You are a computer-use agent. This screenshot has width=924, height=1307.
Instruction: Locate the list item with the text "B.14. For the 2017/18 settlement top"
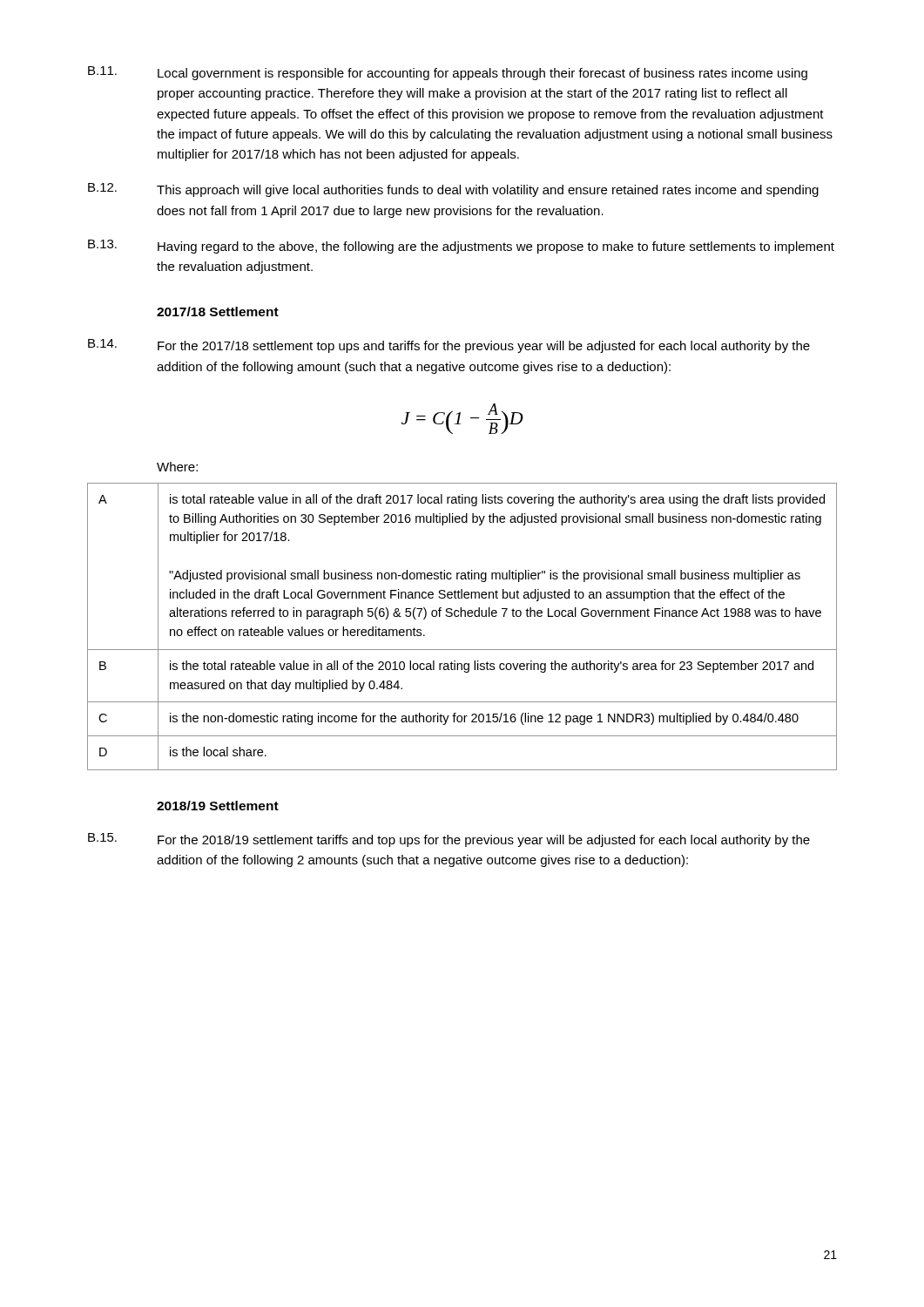462,356
